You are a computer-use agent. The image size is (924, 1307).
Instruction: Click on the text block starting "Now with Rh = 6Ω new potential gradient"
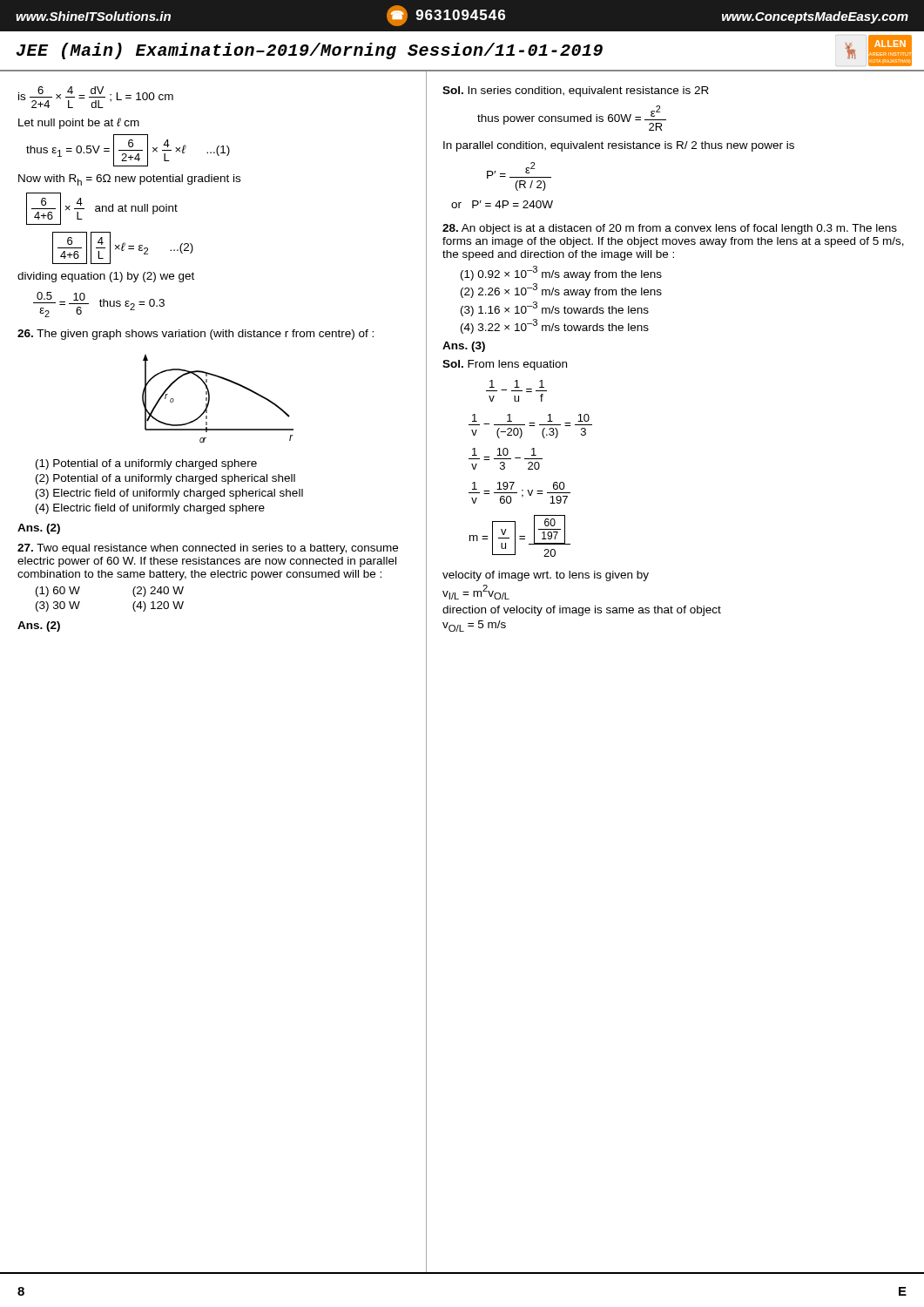click(129, 179)
